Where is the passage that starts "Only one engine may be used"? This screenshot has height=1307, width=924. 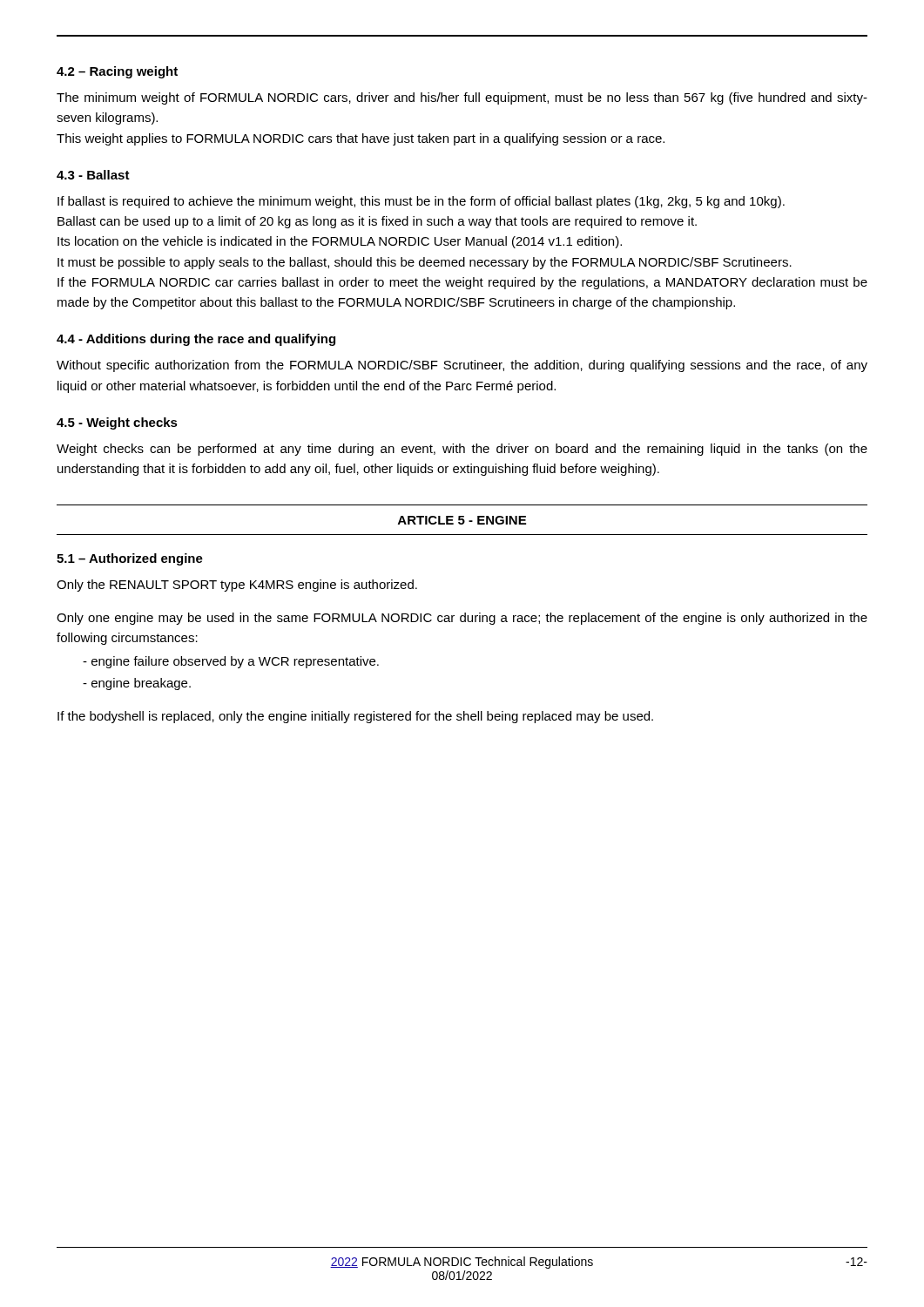click(462, 627)
